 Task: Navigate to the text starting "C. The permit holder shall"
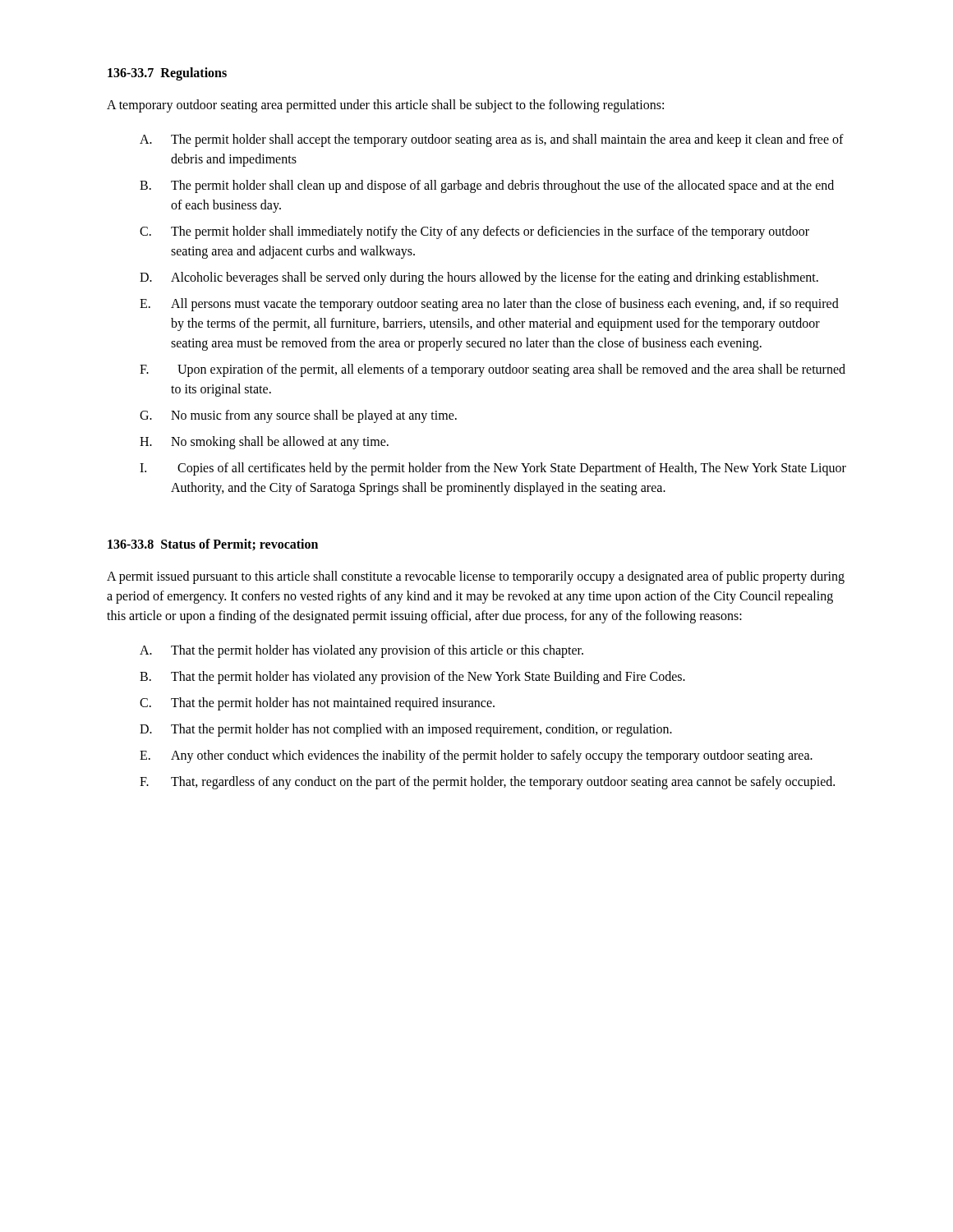(493, 241)
